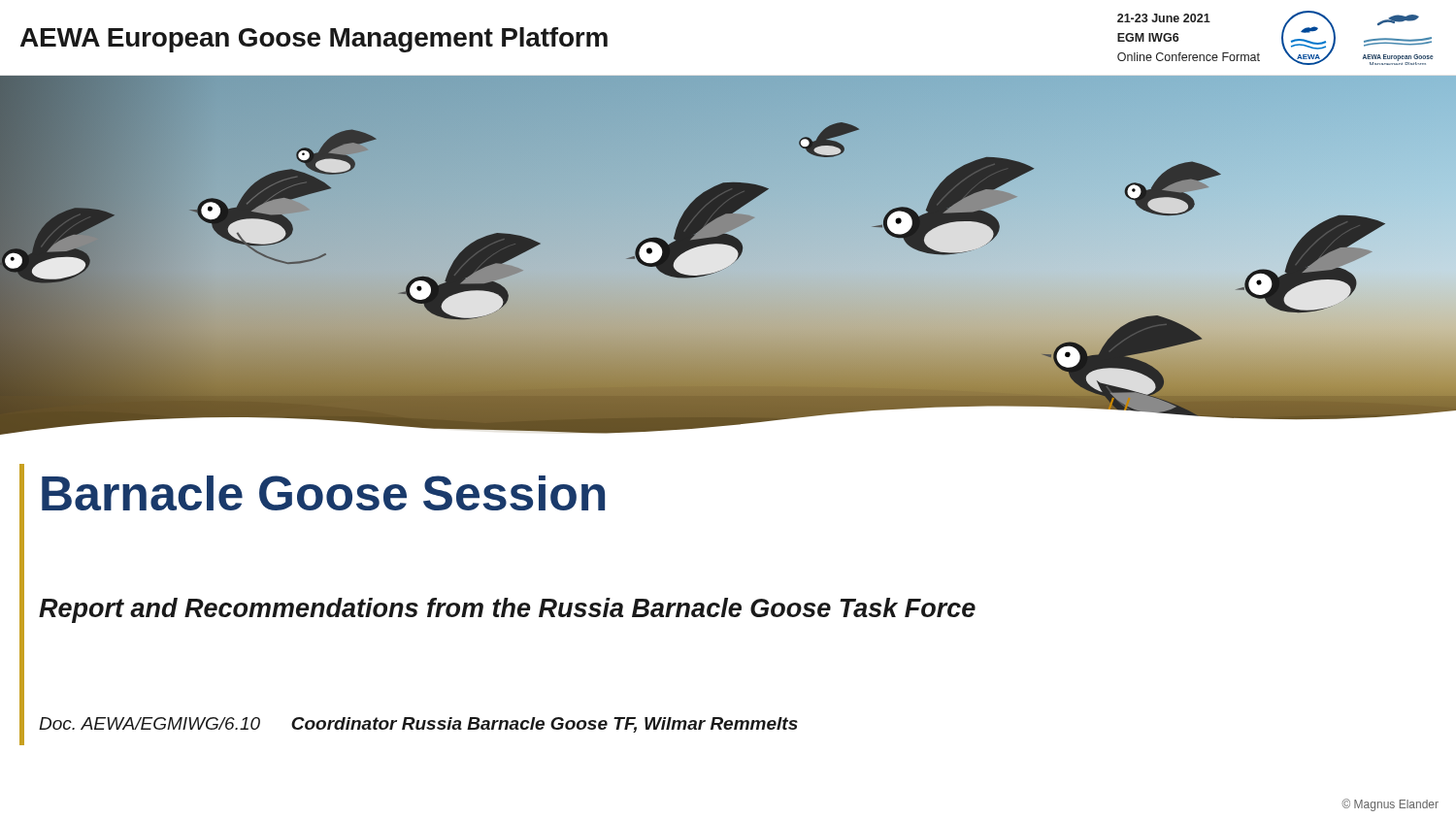The height and width of the screenshot is (819, 1456).
Task: Locate the block of text that opens with "21-23 June 2021 EGM IWG6"
Action: [1188, 37]
